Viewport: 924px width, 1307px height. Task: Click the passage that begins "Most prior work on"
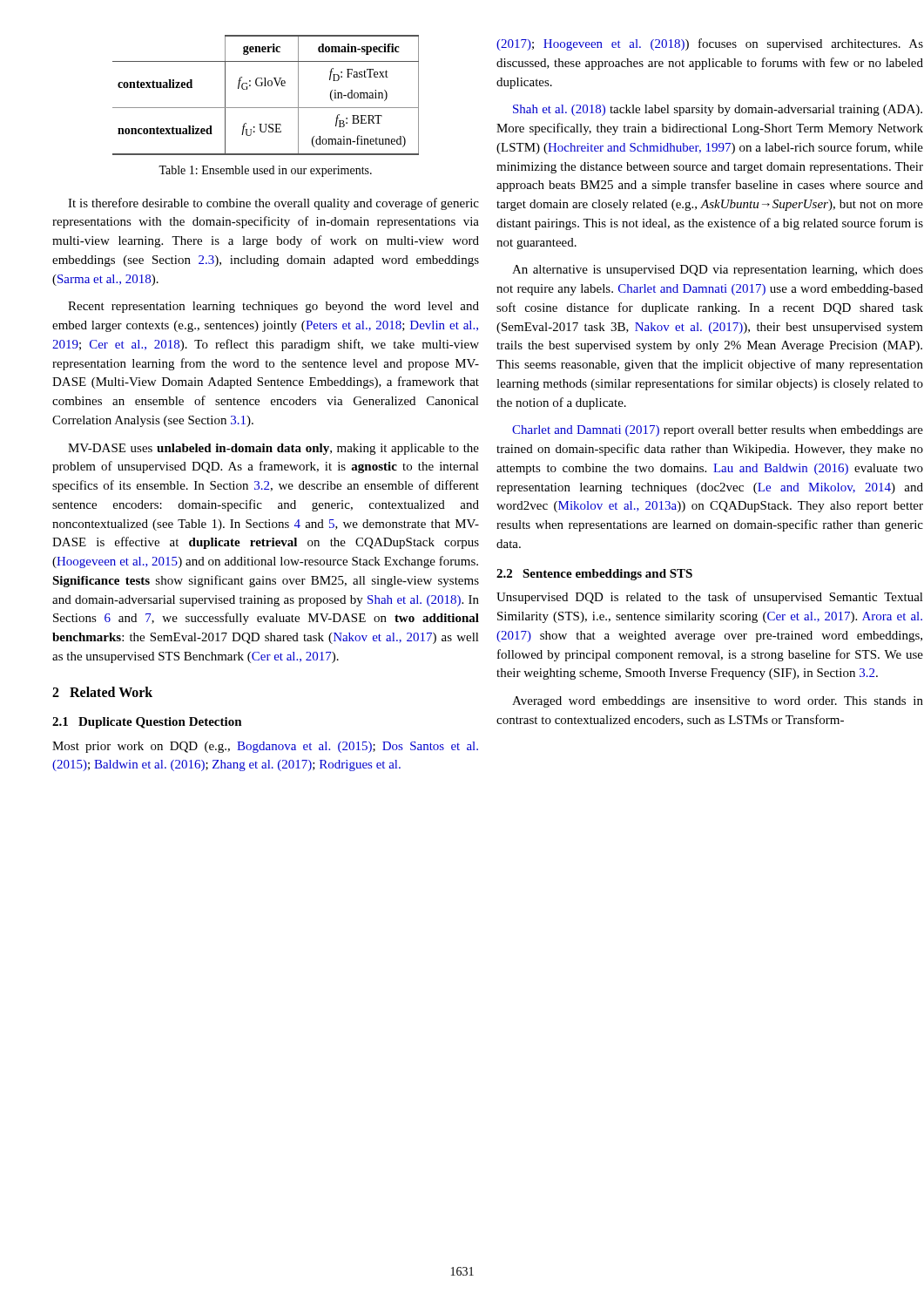tap(266, 755)
